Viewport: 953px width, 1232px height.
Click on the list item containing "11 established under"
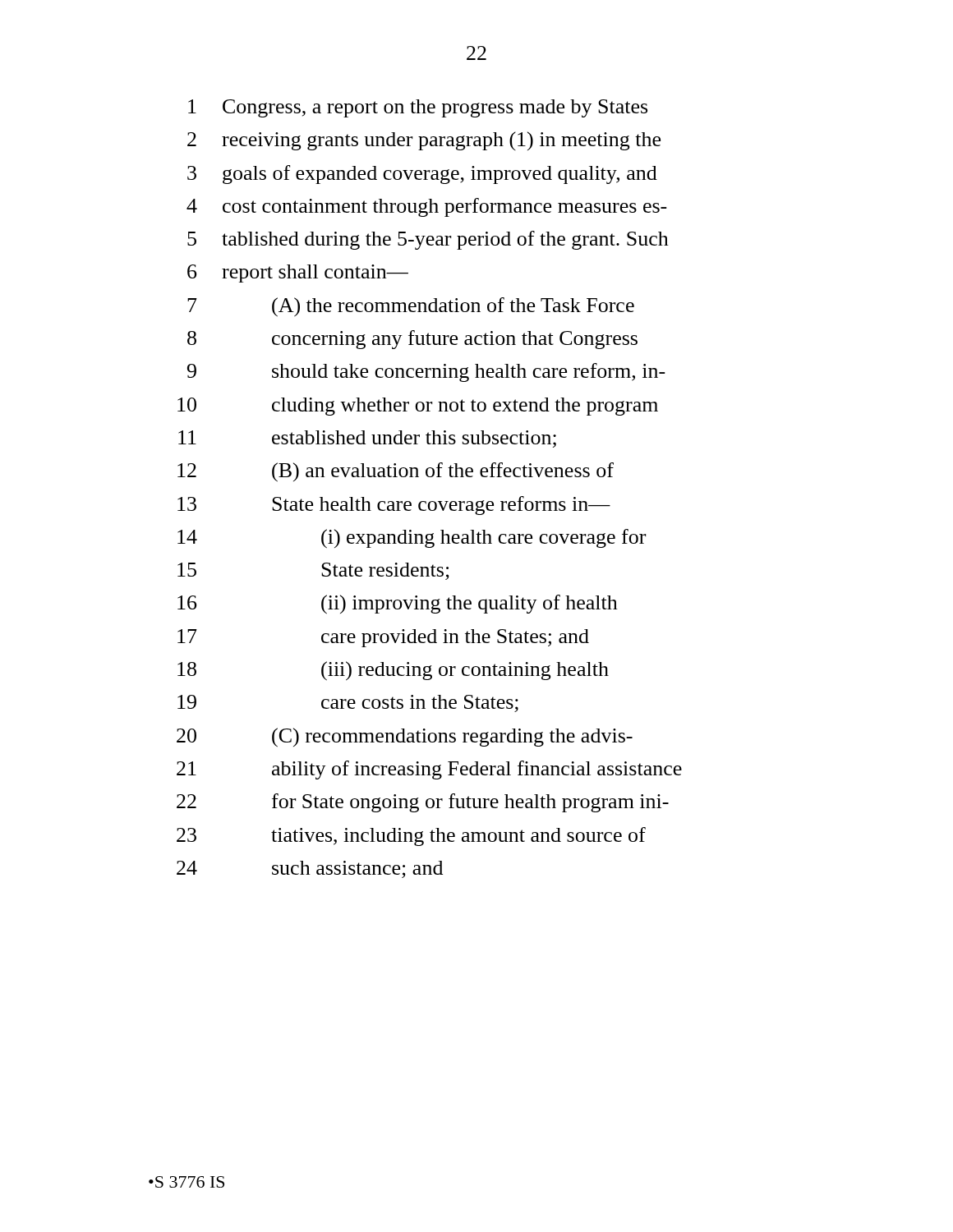493,438
